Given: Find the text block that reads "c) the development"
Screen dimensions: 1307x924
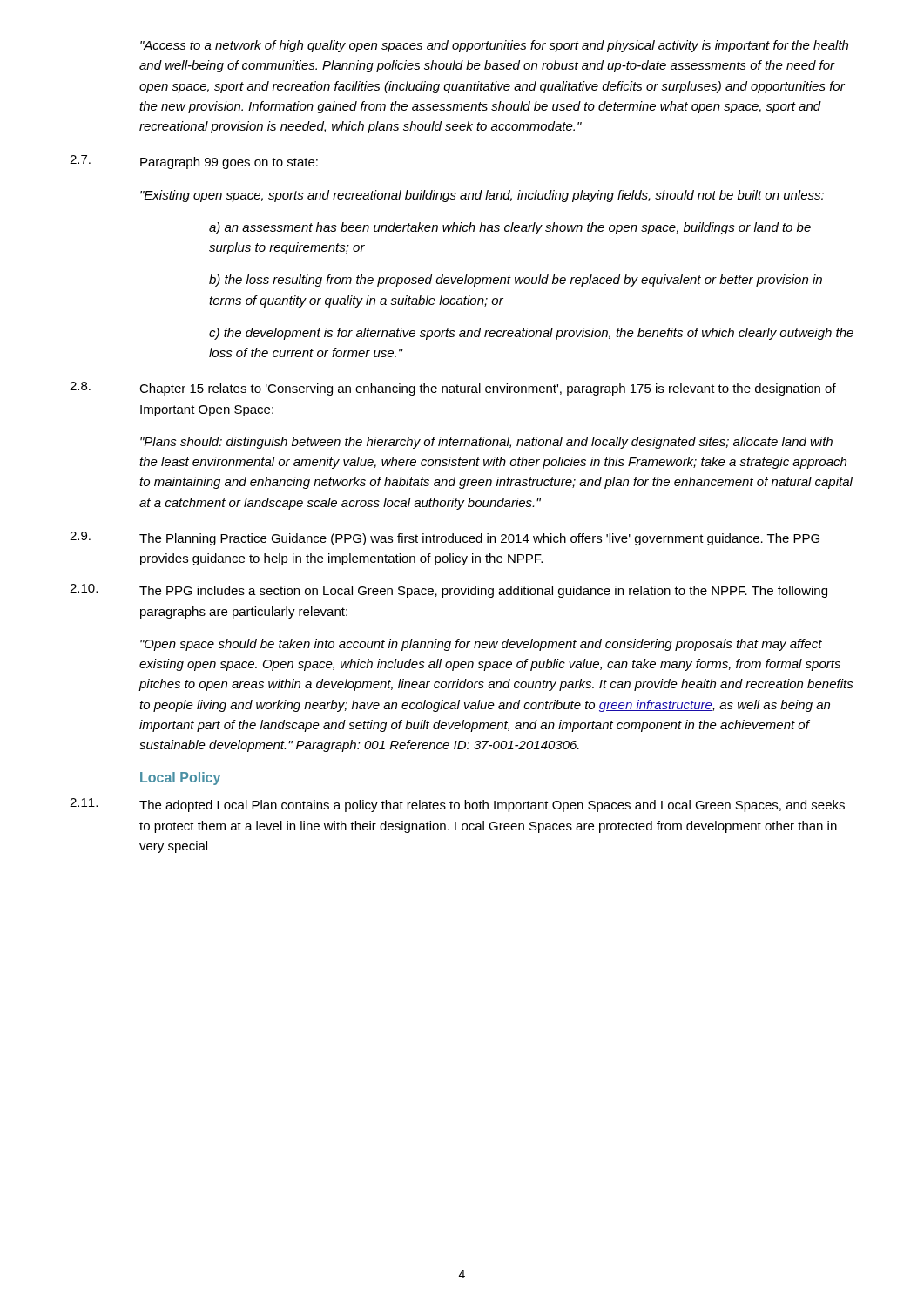Looking at the screenshot, I should click(531, 342).
